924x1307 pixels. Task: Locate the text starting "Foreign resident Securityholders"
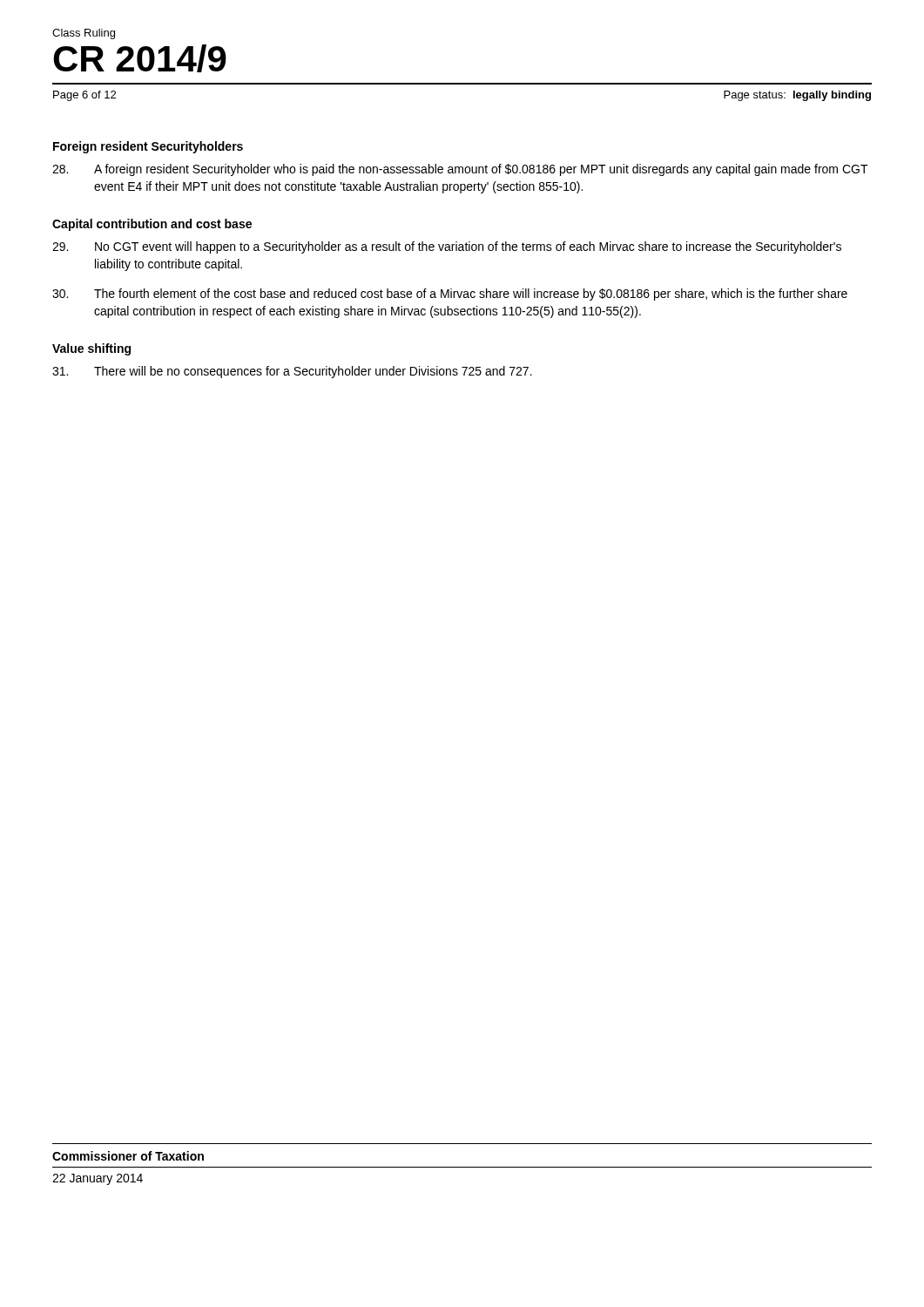[148, 146]
